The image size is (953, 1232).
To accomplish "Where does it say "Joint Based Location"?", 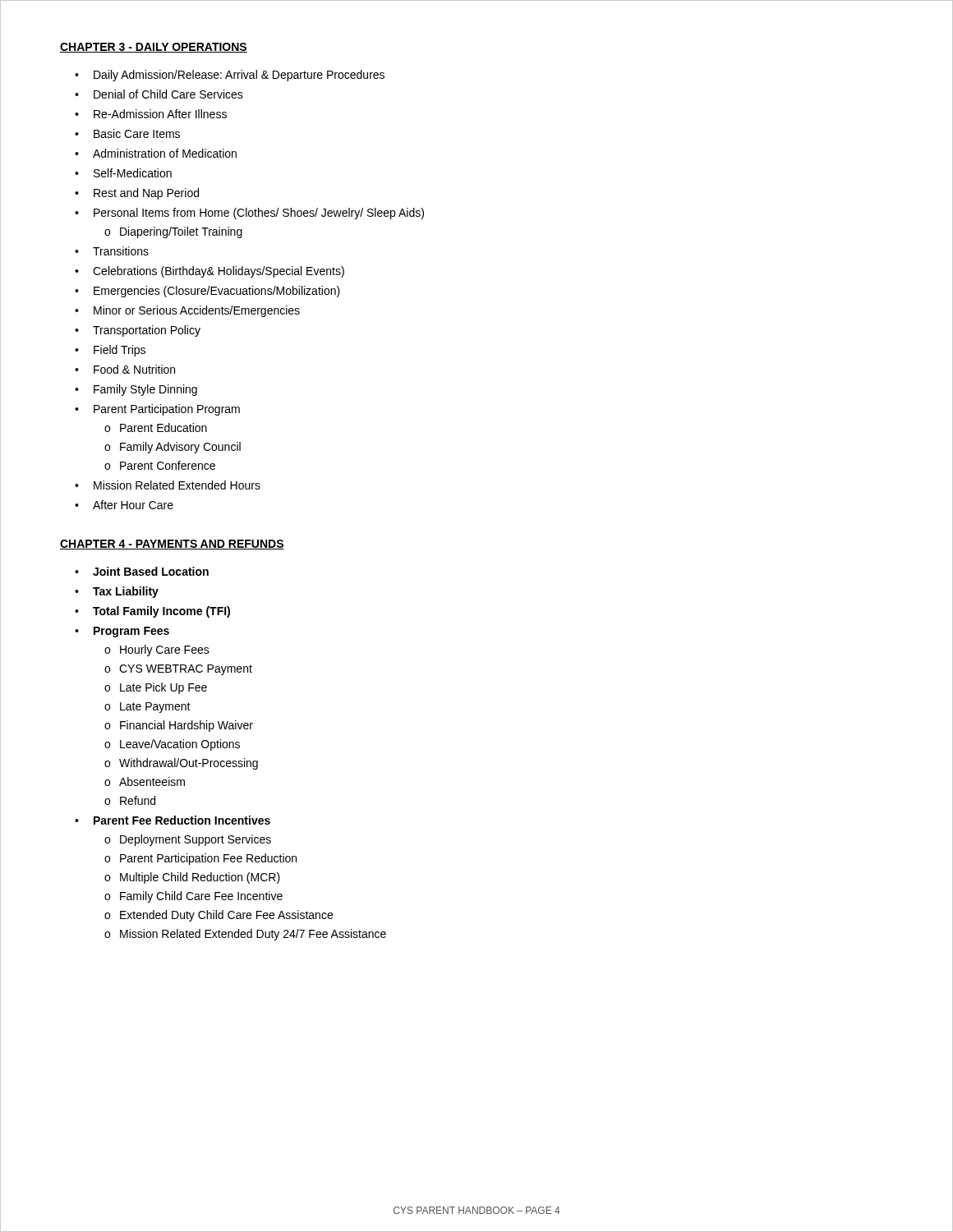I will [151, 572].
